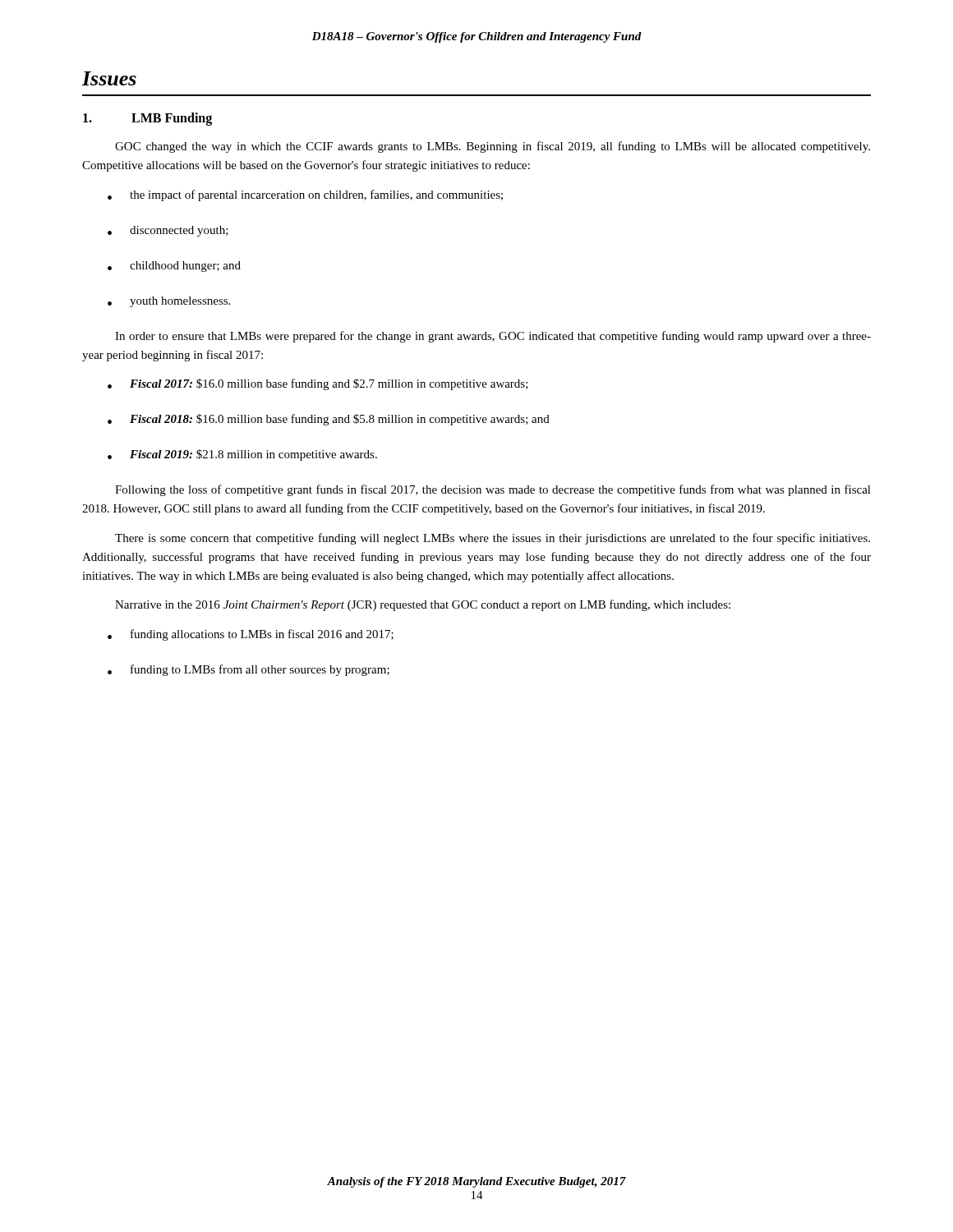
Task: Click on the text block that reads "Narrative in the"
Action: (423, 605)
